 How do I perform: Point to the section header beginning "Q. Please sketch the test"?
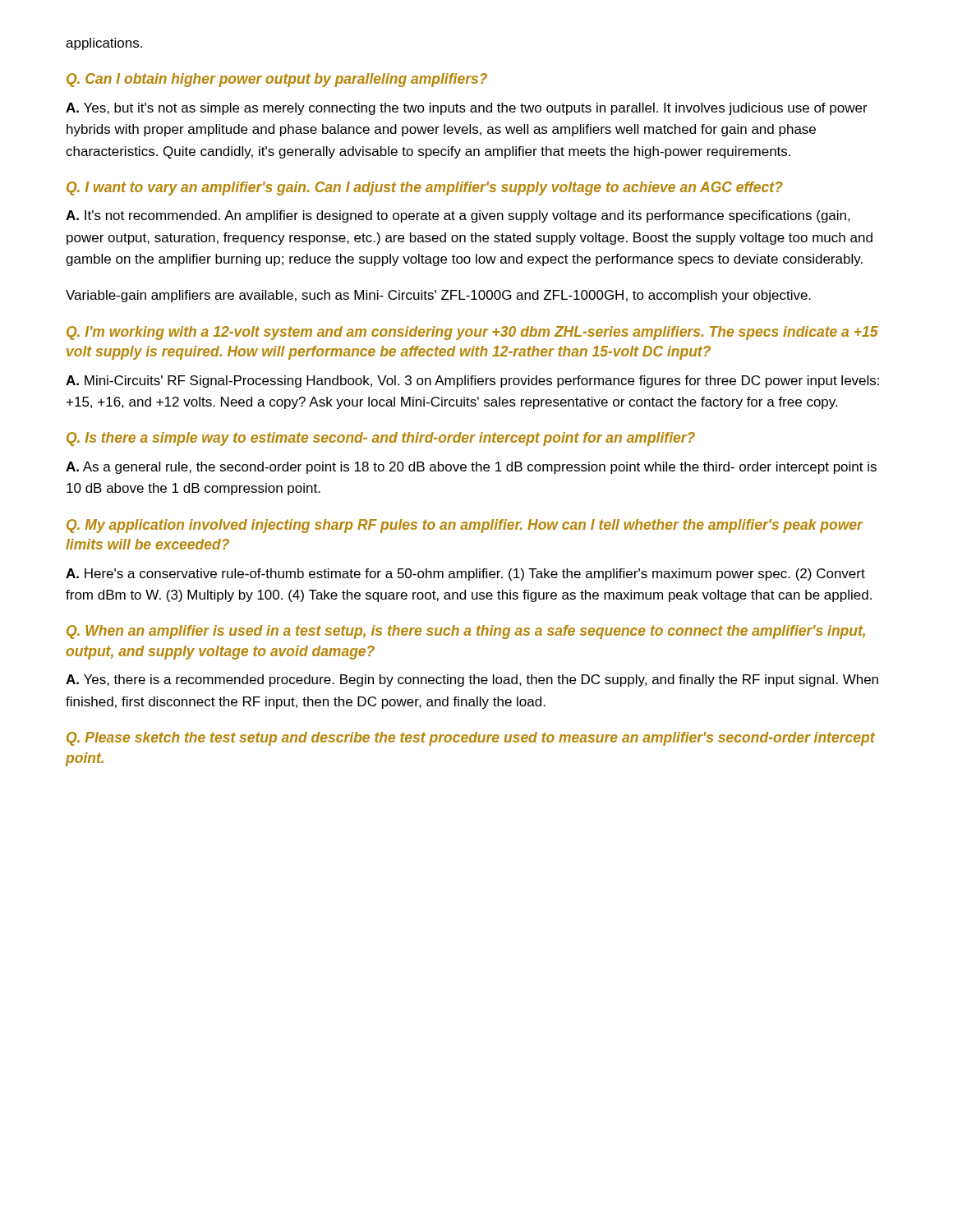click(x=470, y=748)
